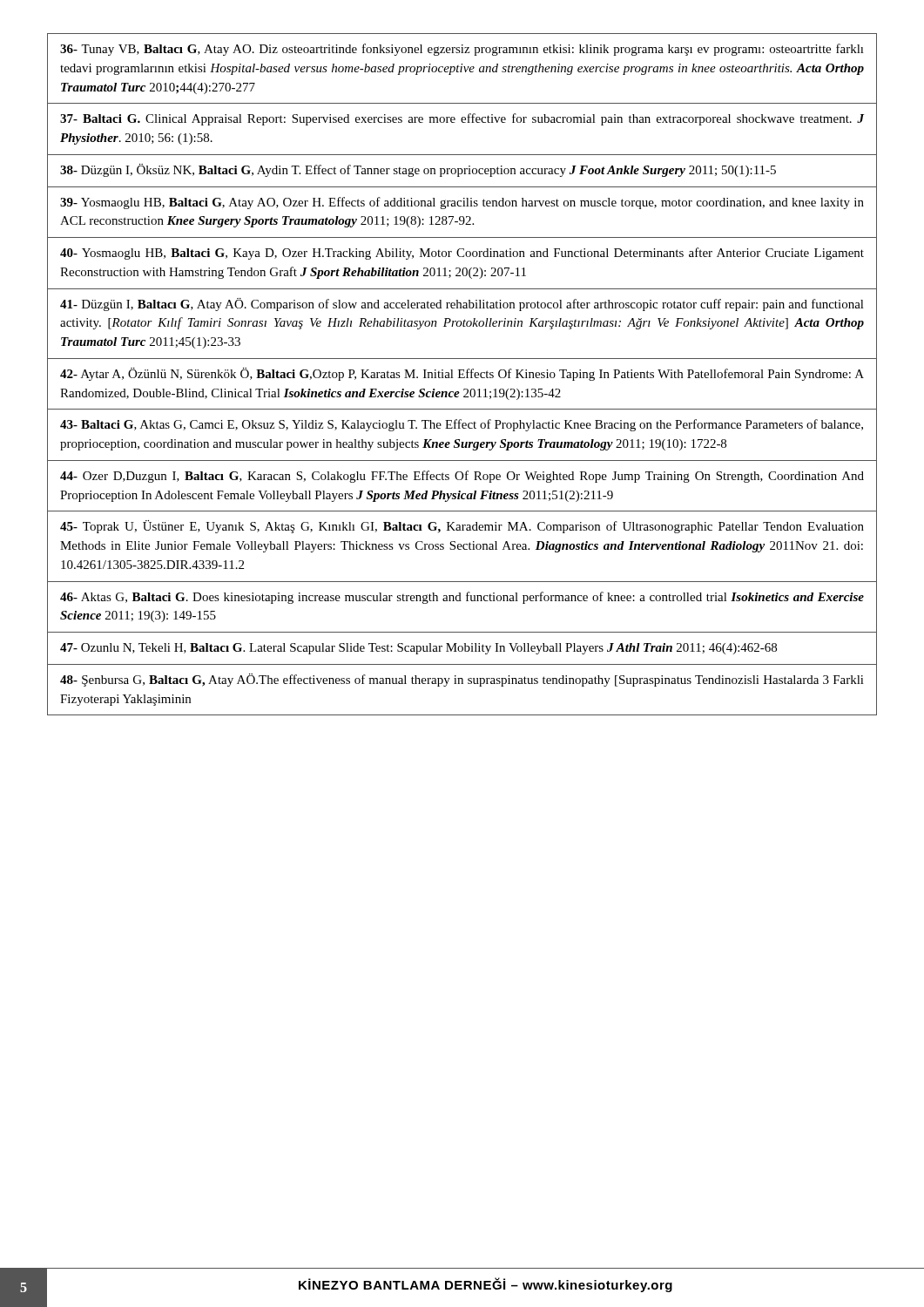Point to the block beginning "39- Yosmaoglu HB, Baltaci G, Atay AO, Ozer"

(462, 211)
